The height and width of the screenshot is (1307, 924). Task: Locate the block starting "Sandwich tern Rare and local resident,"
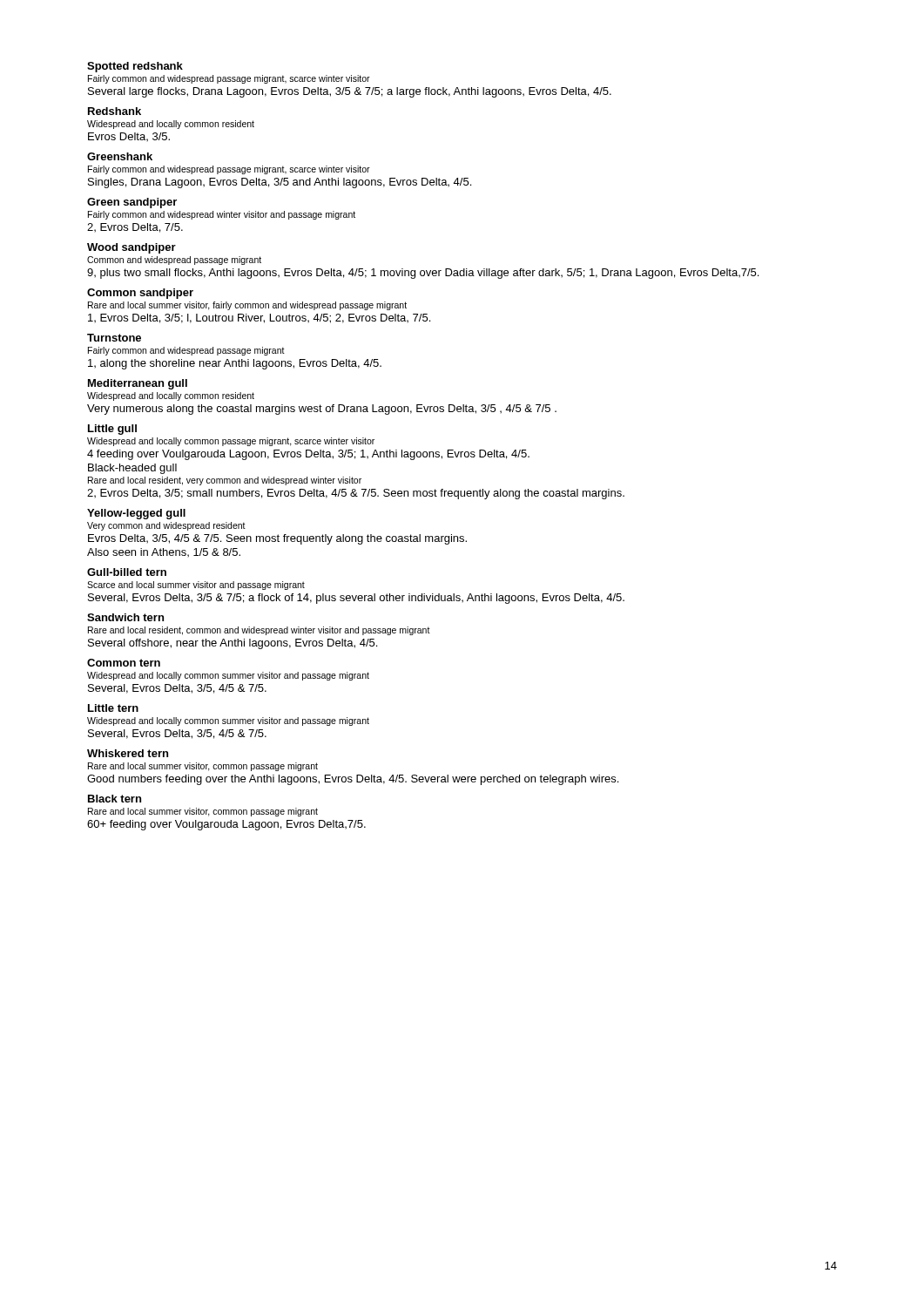(125, 617)
